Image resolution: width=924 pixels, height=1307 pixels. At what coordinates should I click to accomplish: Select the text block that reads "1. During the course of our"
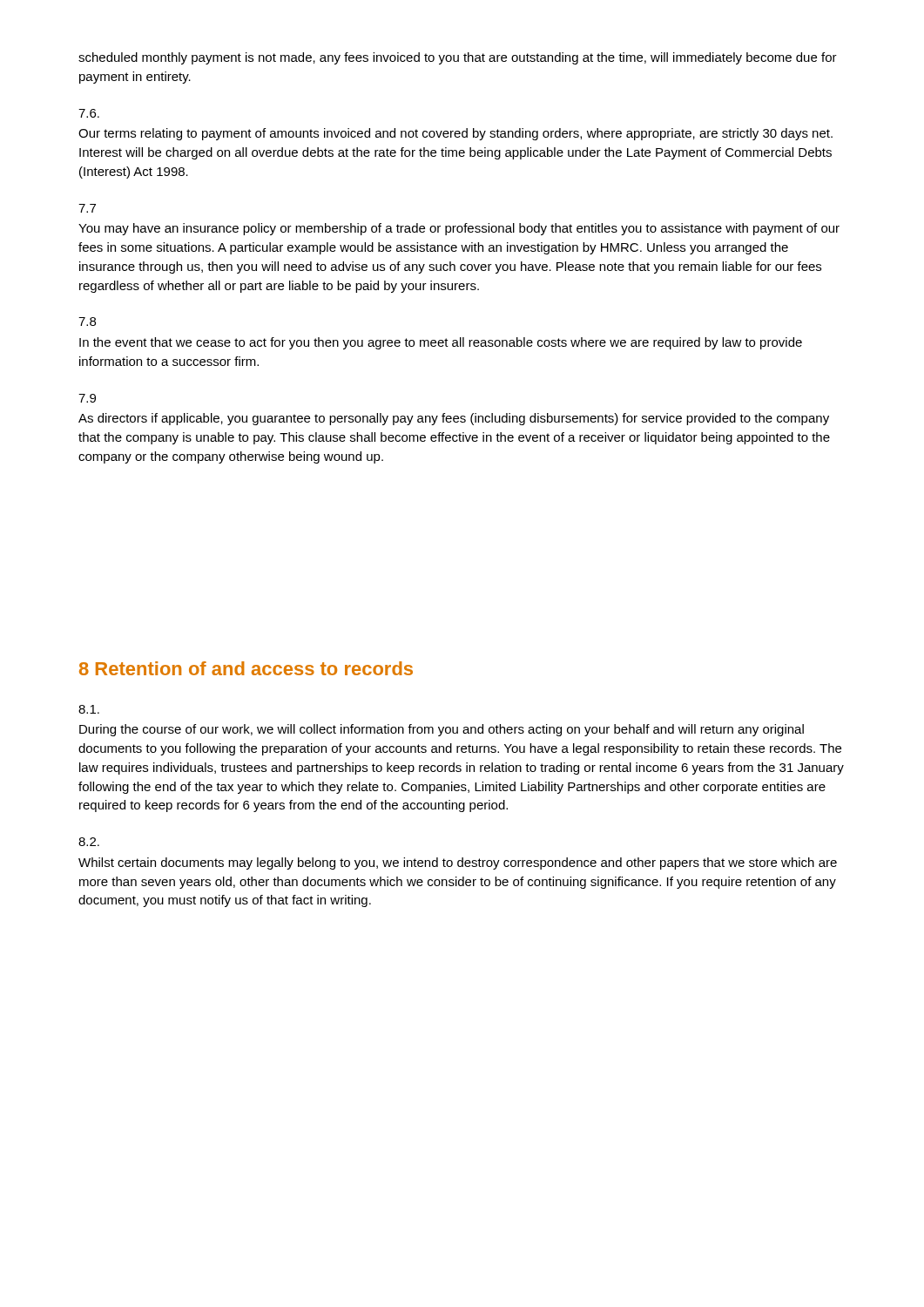(x=462, y=757)
